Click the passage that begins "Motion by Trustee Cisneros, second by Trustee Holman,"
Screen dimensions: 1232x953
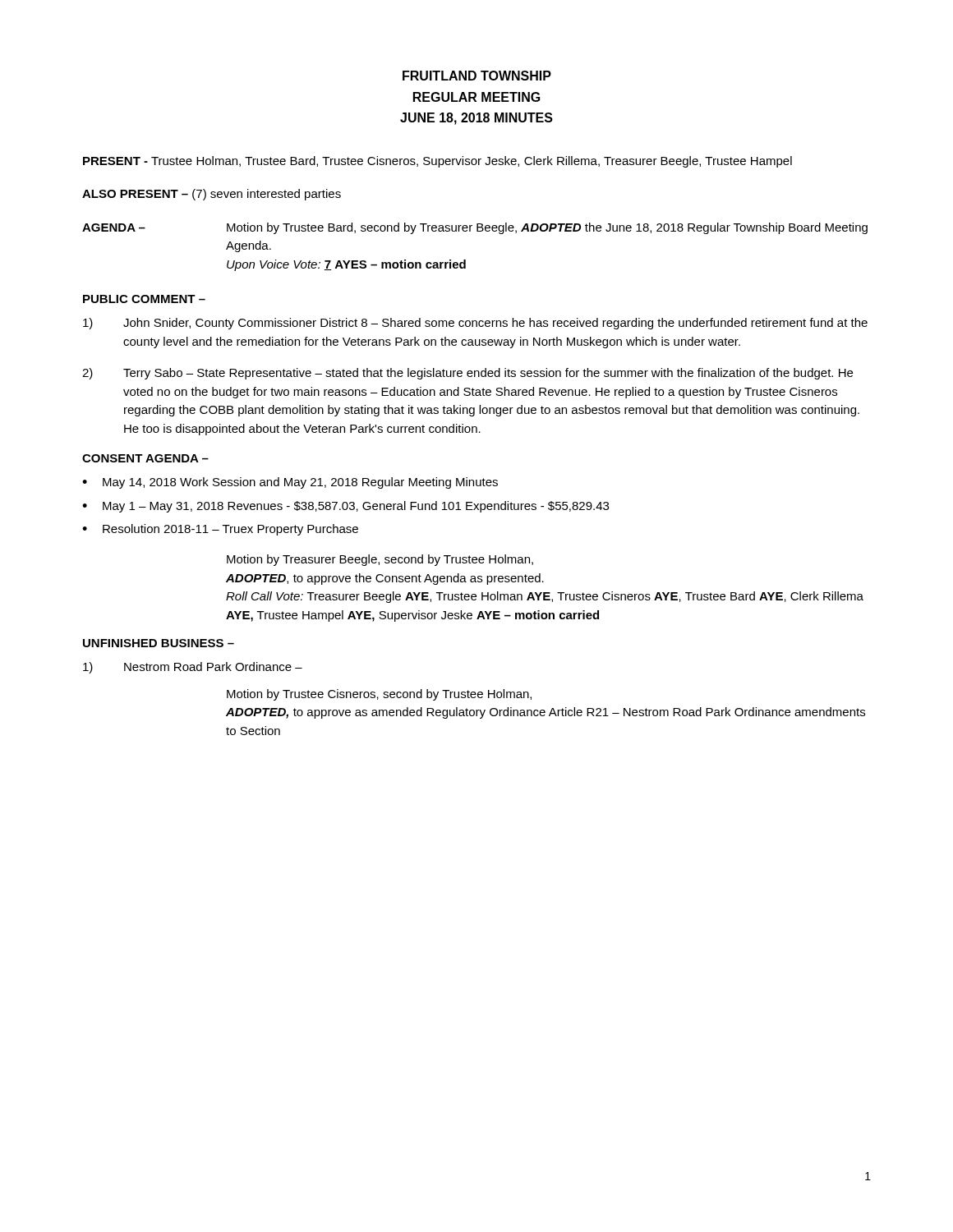[546, 712]
